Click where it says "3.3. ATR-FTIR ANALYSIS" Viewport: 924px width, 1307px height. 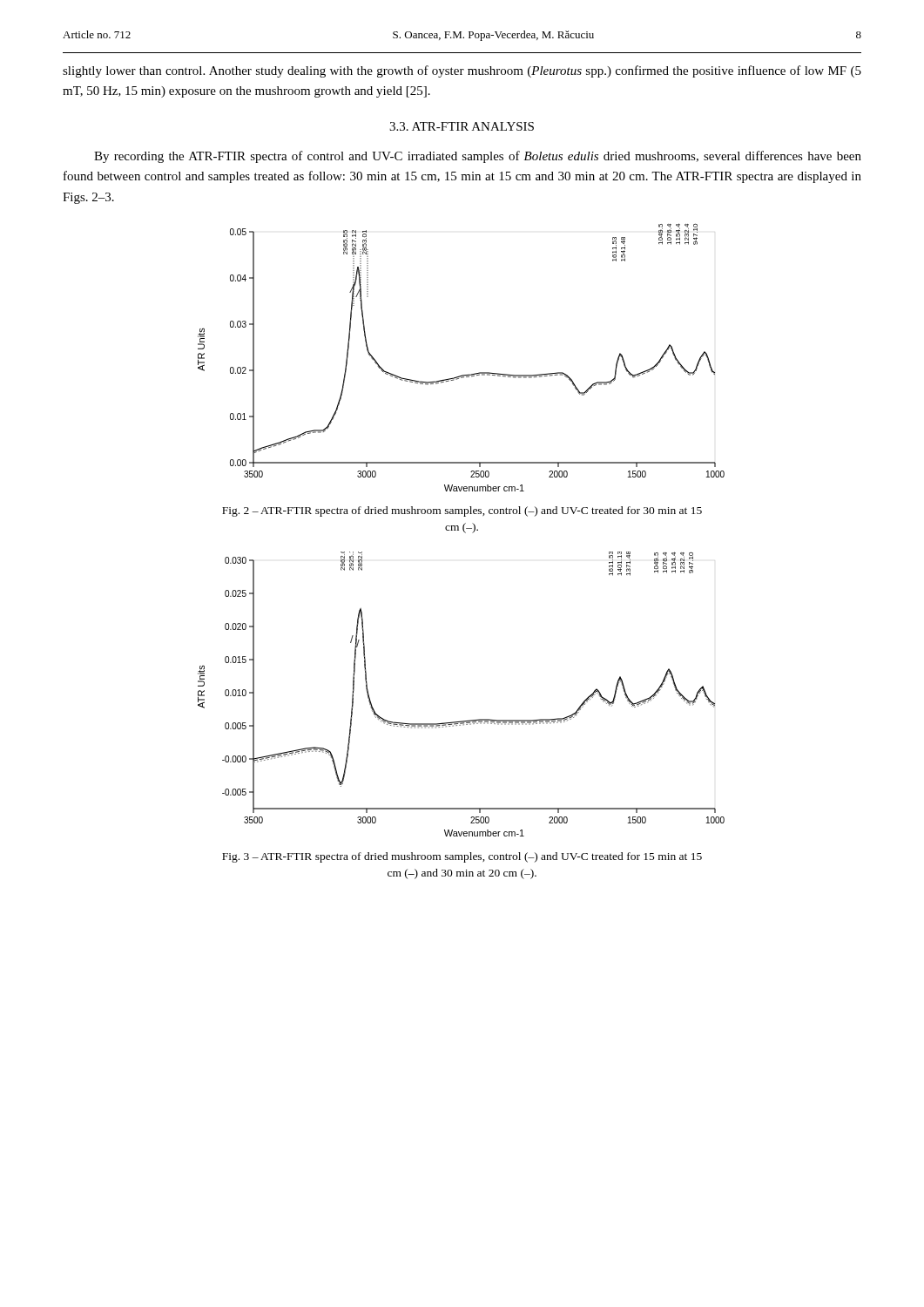click(x=462, y=126)
